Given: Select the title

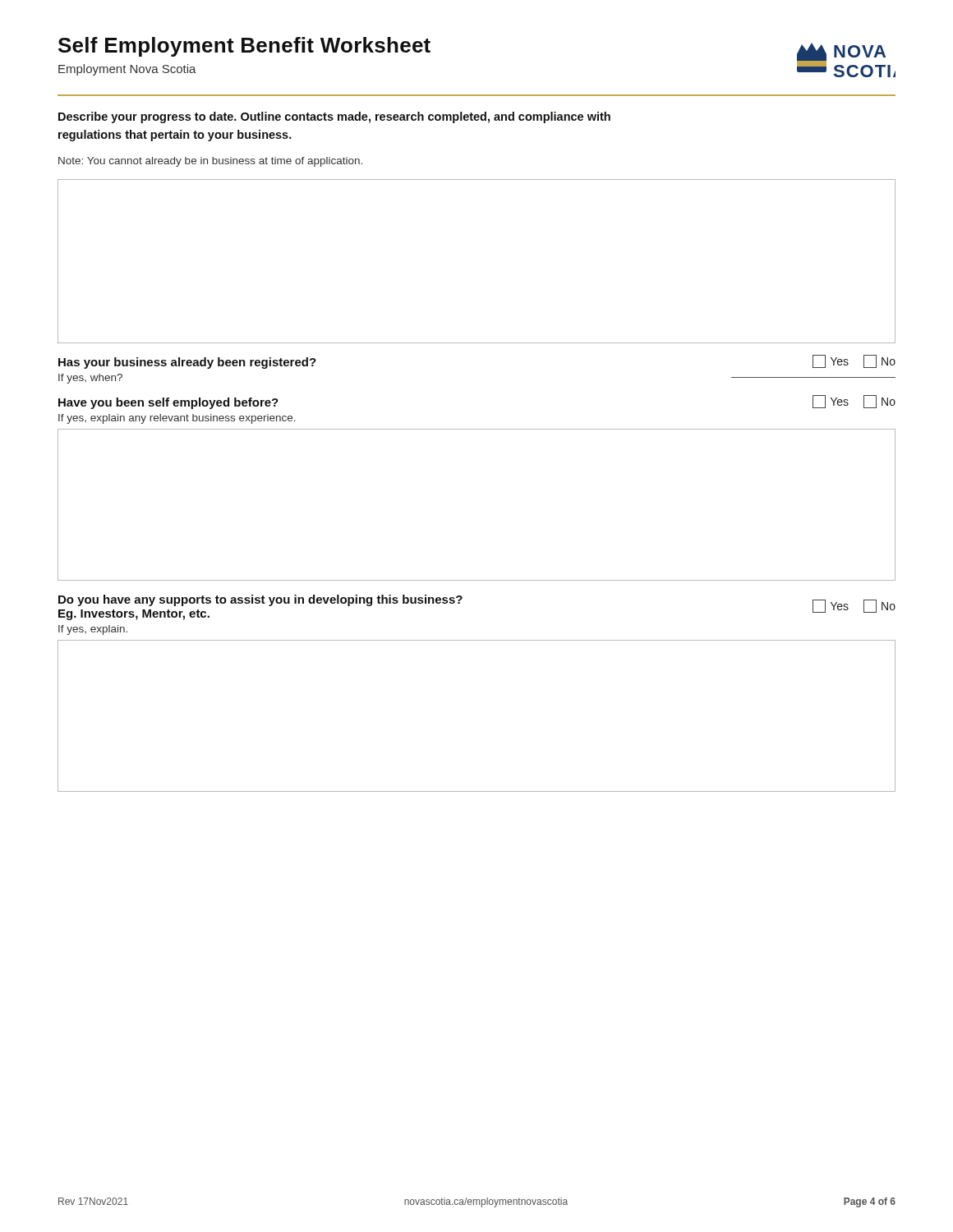Looking at the screenshot, I should (x=244, y=54).
